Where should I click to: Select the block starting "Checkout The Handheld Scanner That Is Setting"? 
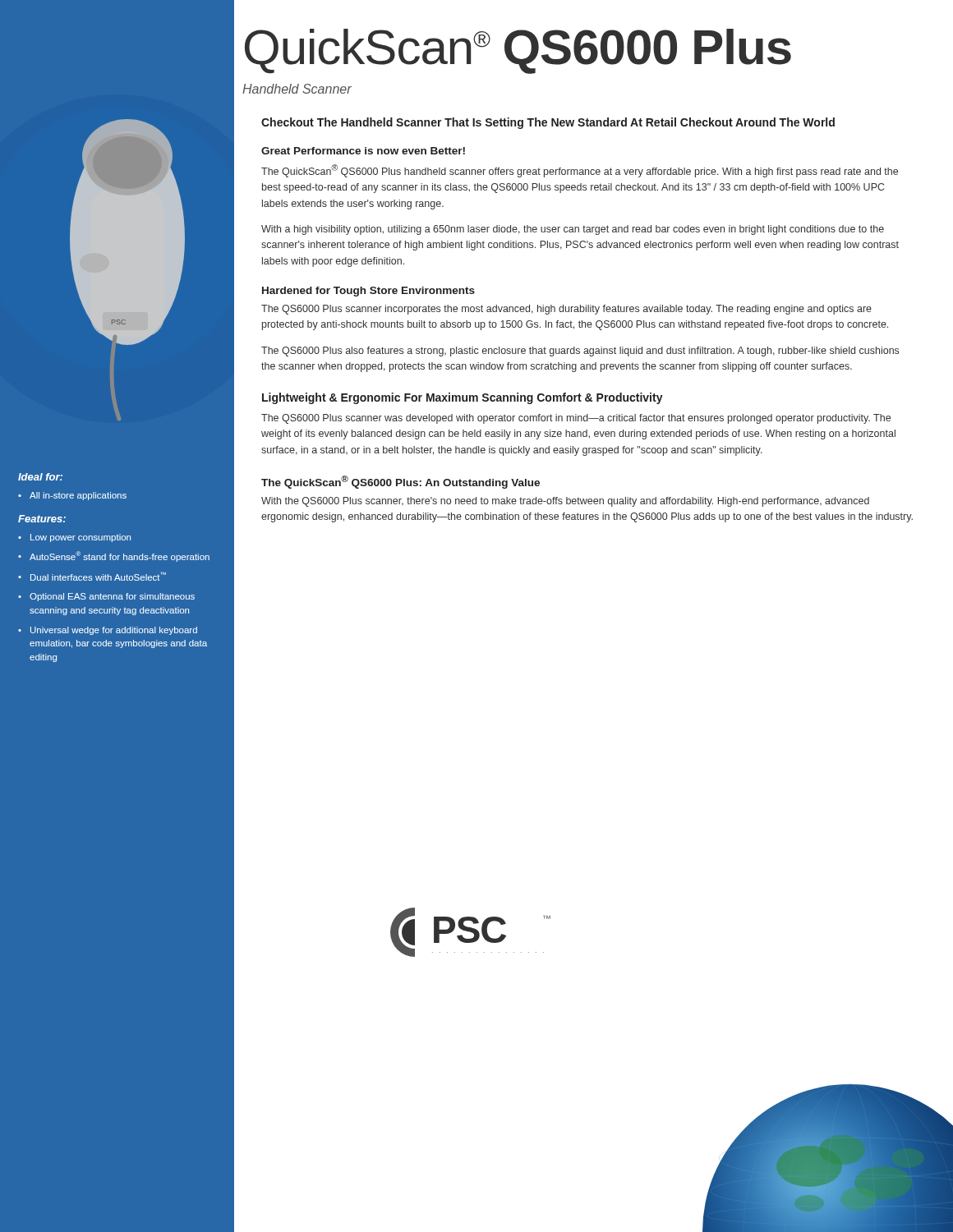548,122
